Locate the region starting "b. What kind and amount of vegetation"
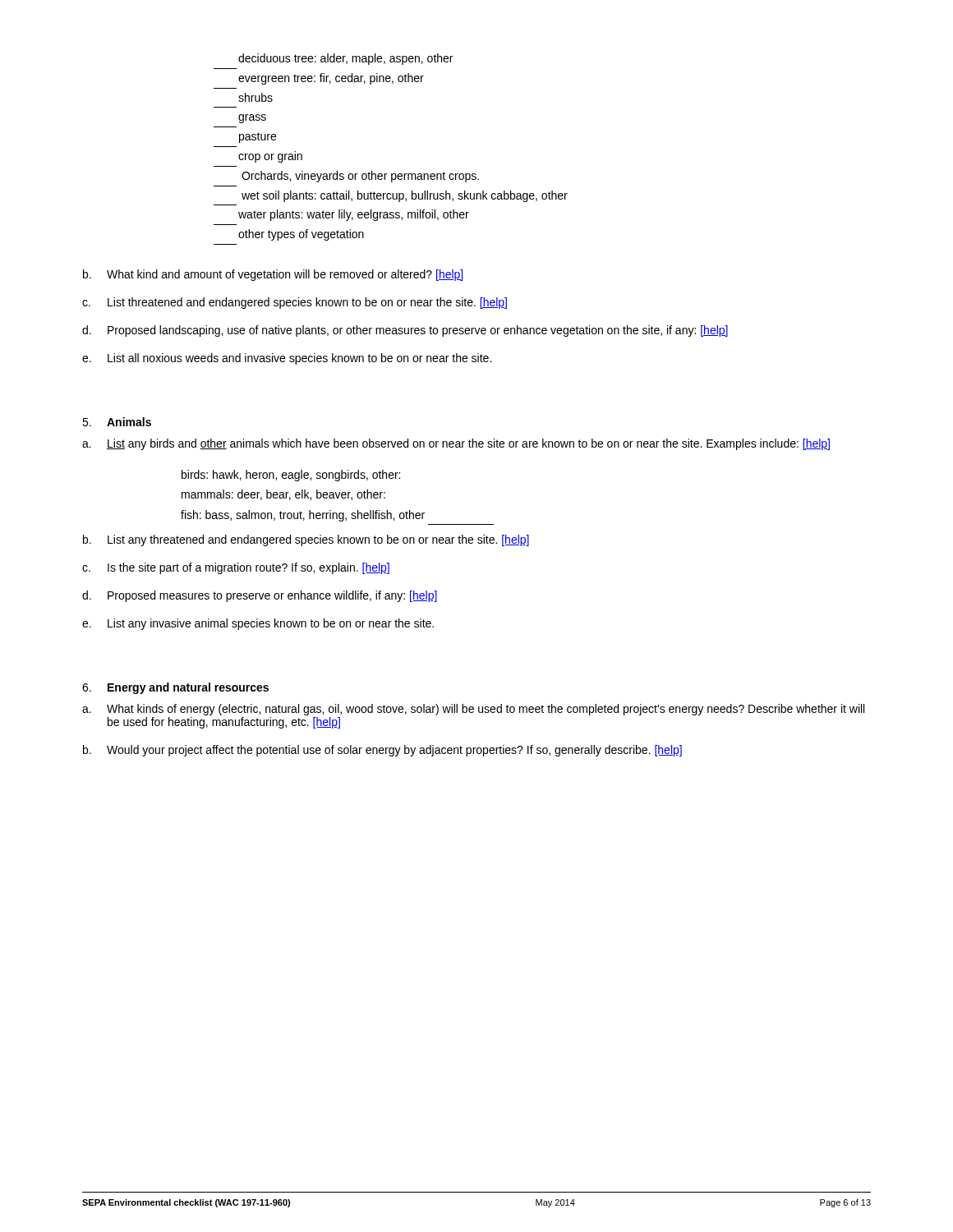Screen dimensions: 1232x953 coord(273,275)
